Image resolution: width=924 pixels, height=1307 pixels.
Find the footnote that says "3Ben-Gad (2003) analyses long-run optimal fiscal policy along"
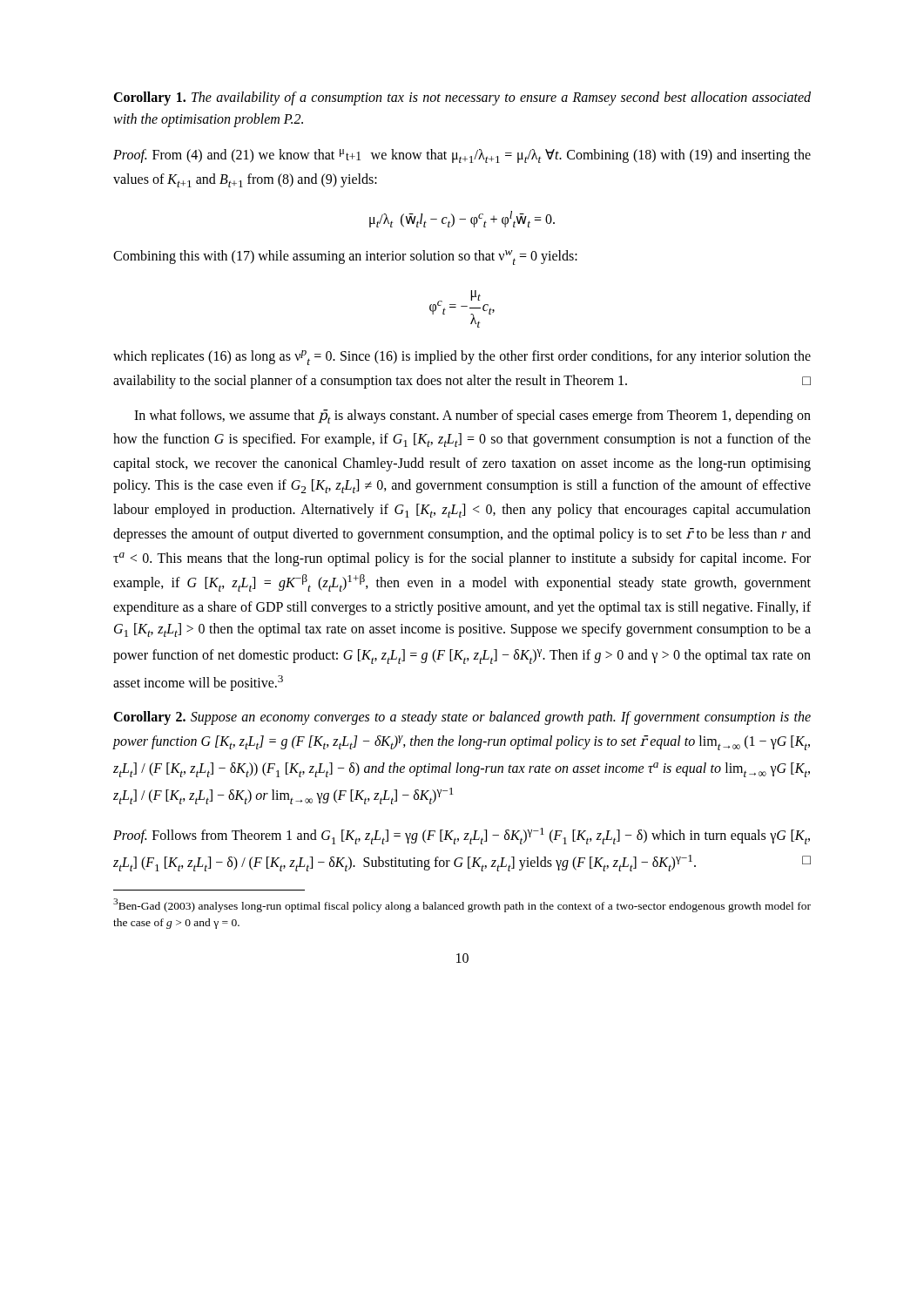(462, 913)
